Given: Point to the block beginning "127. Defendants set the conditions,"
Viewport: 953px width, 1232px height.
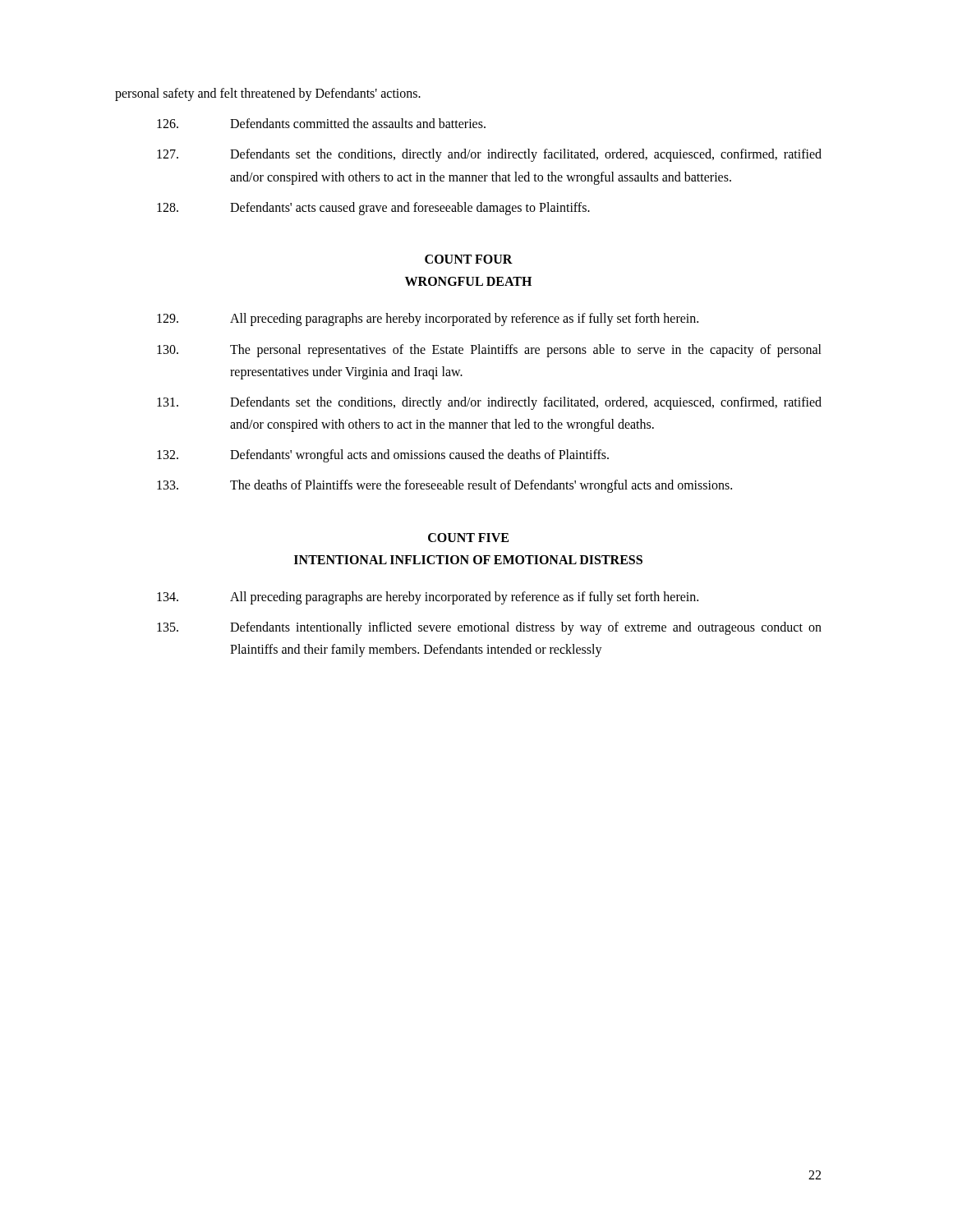Looking at the screenshot, I should click(468, 166).
